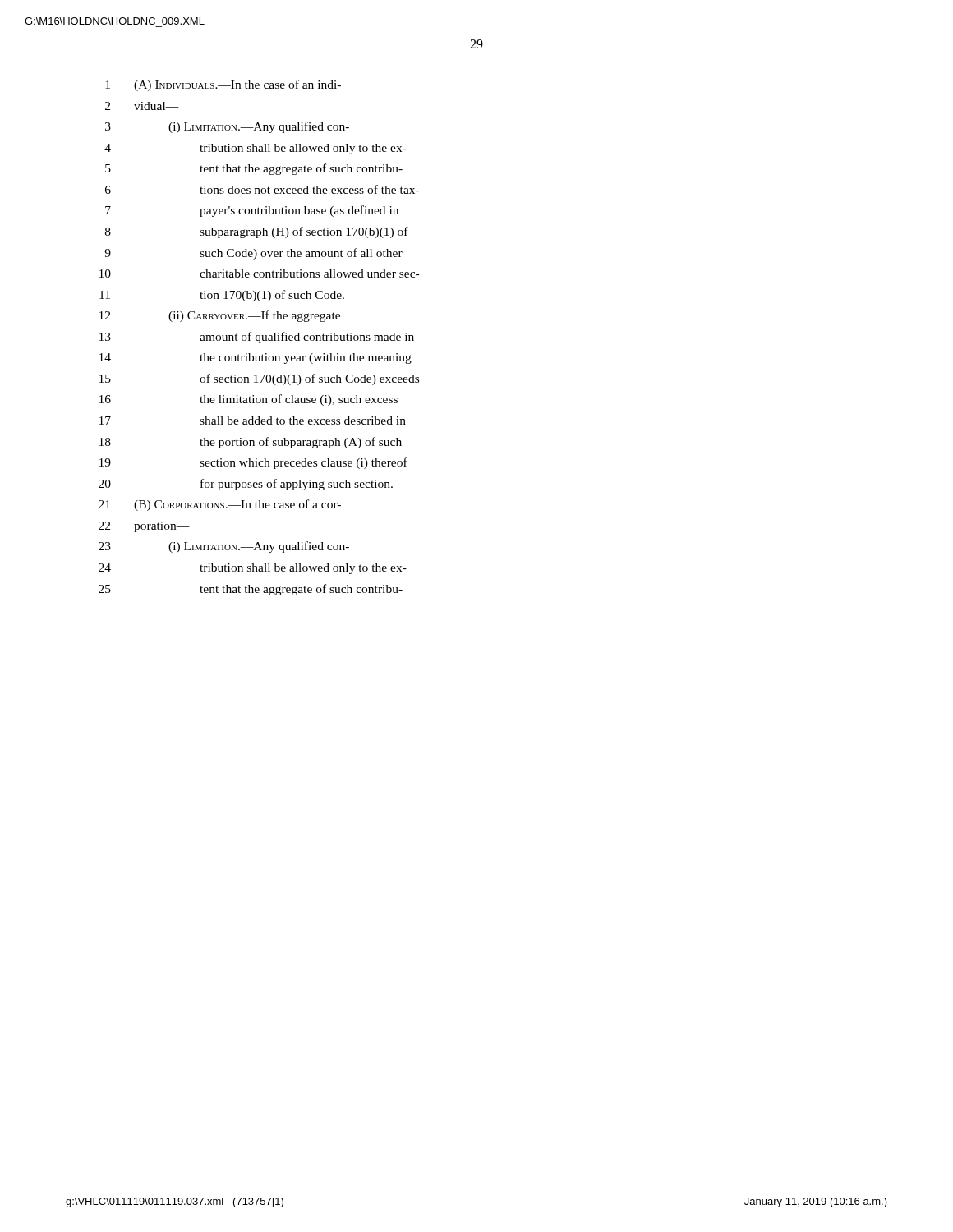The width and height of the screenshot is (953, 1232).
Task: Locate the text "12 (ii) Carryover.—If the aggregate"
Action: tap(220, 316)
